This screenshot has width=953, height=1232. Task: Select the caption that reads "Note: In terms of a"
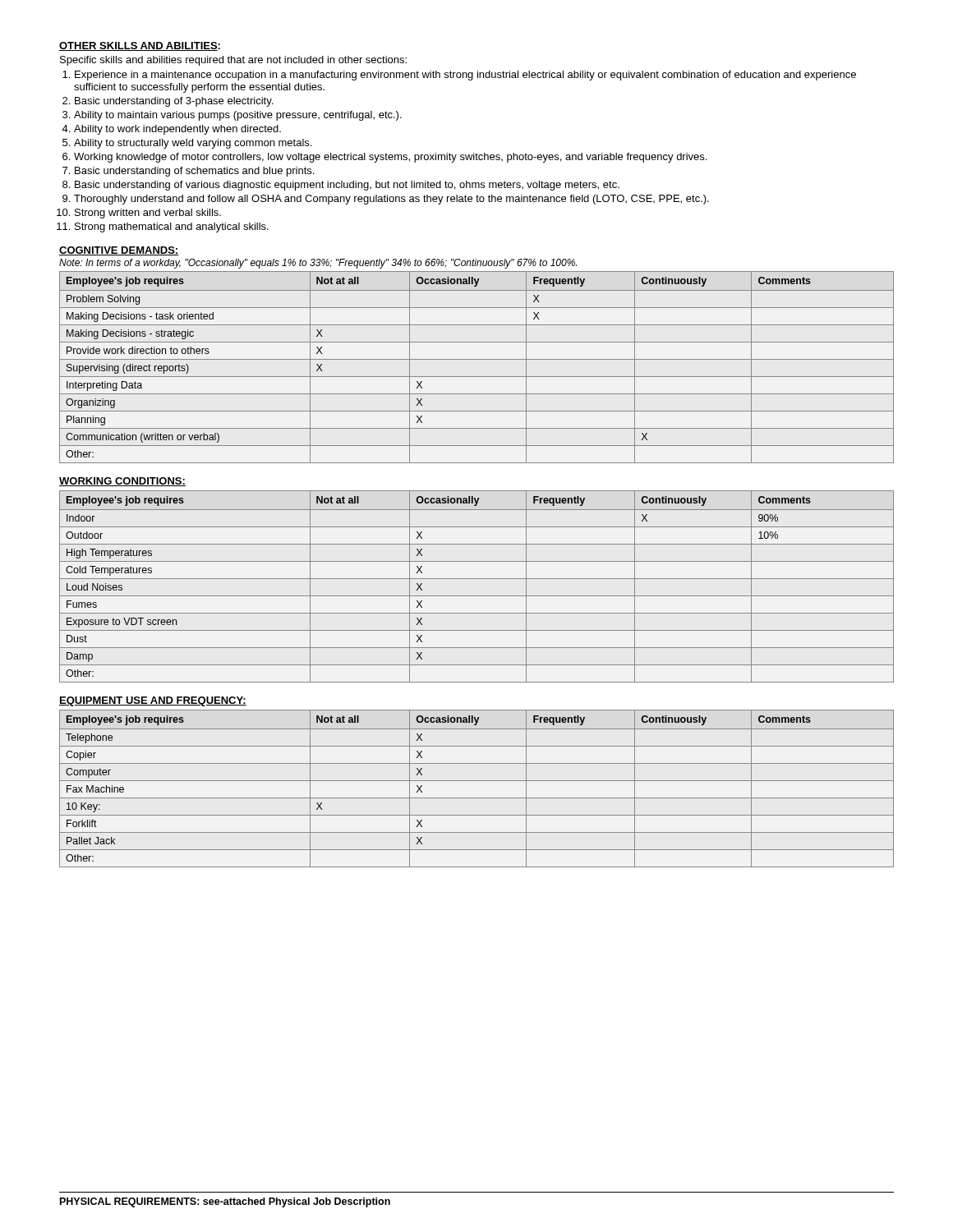(319, 263)
